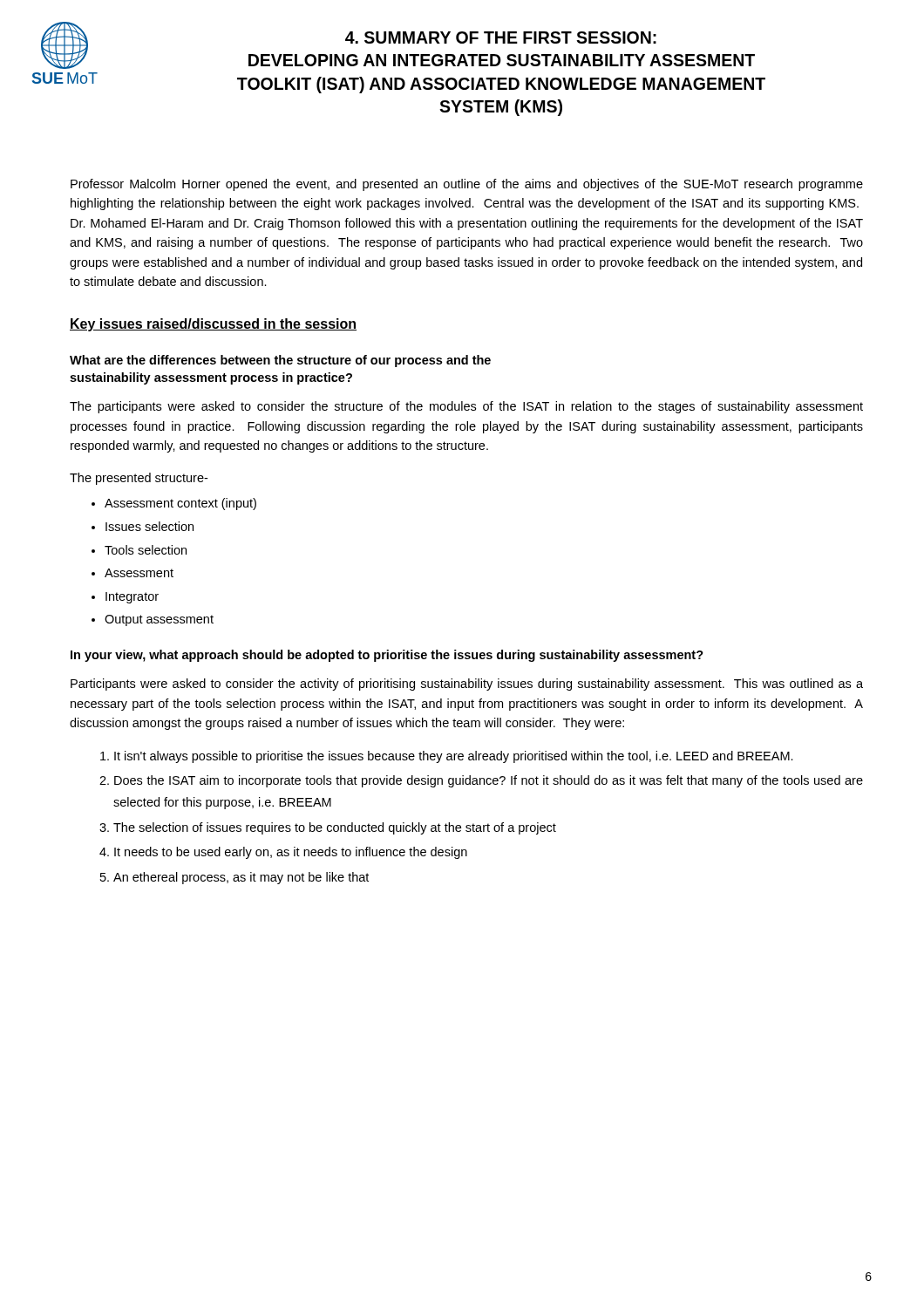Screen dimensions: 1308x924
Task: Find the section header that reads "What are the differences between the structure of"
Action: (x=280, y=369)
